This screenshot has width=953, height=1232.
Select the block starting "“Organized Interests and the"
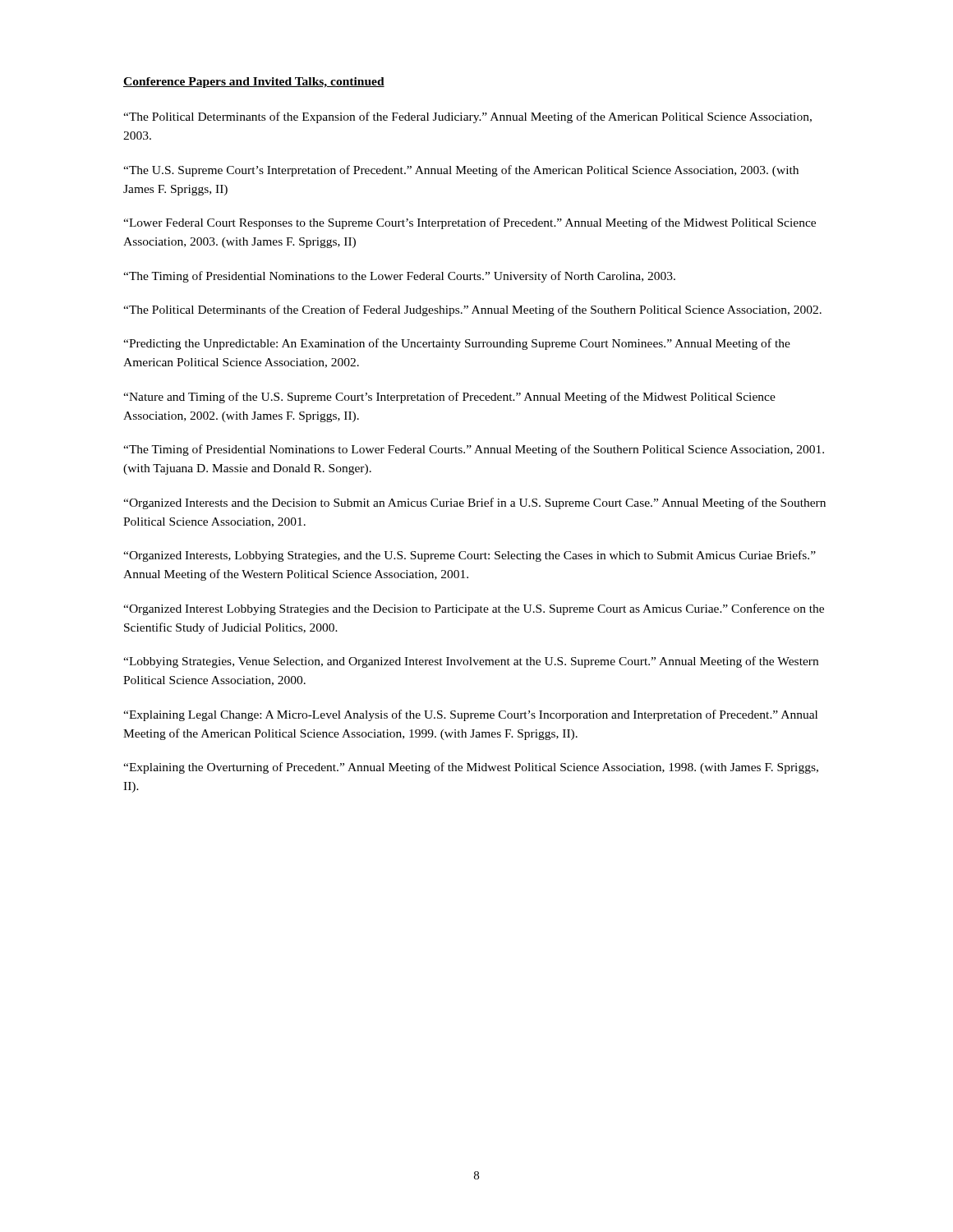tap(475, 511)
